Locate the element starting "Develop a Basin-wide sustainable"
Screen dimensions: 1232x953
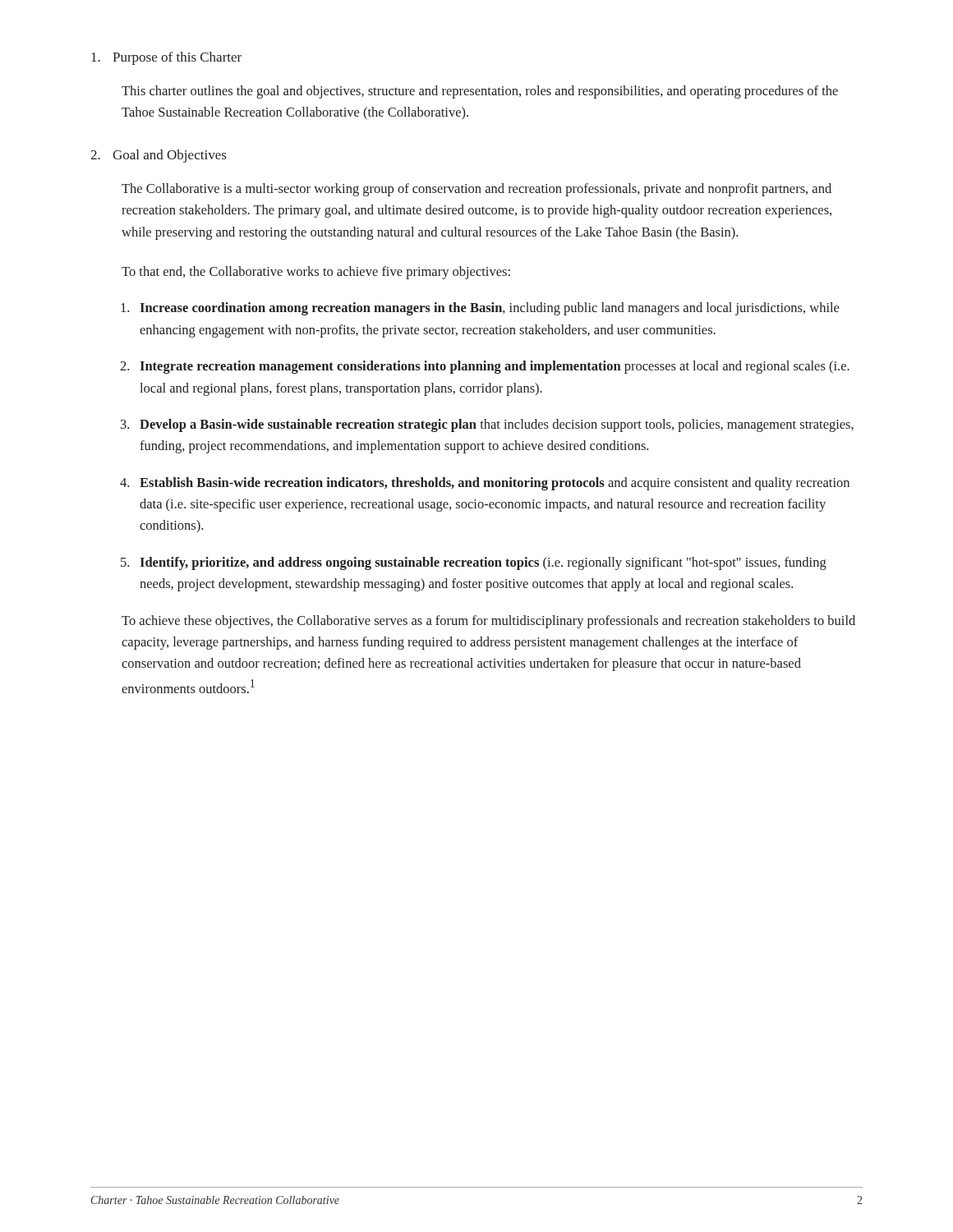[497, 435]
